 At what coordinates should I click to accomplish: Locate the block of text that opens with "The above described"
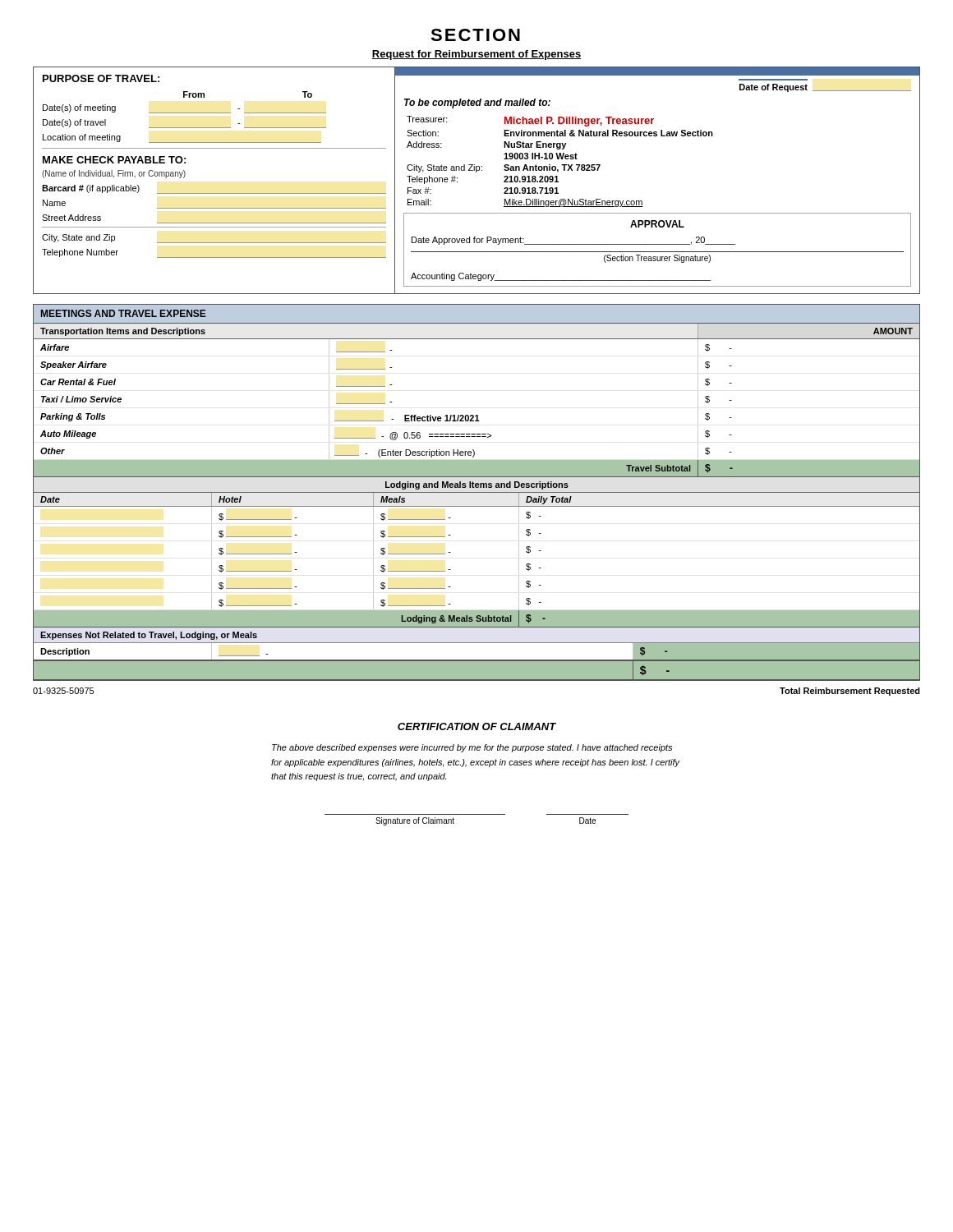pos(475,762)
